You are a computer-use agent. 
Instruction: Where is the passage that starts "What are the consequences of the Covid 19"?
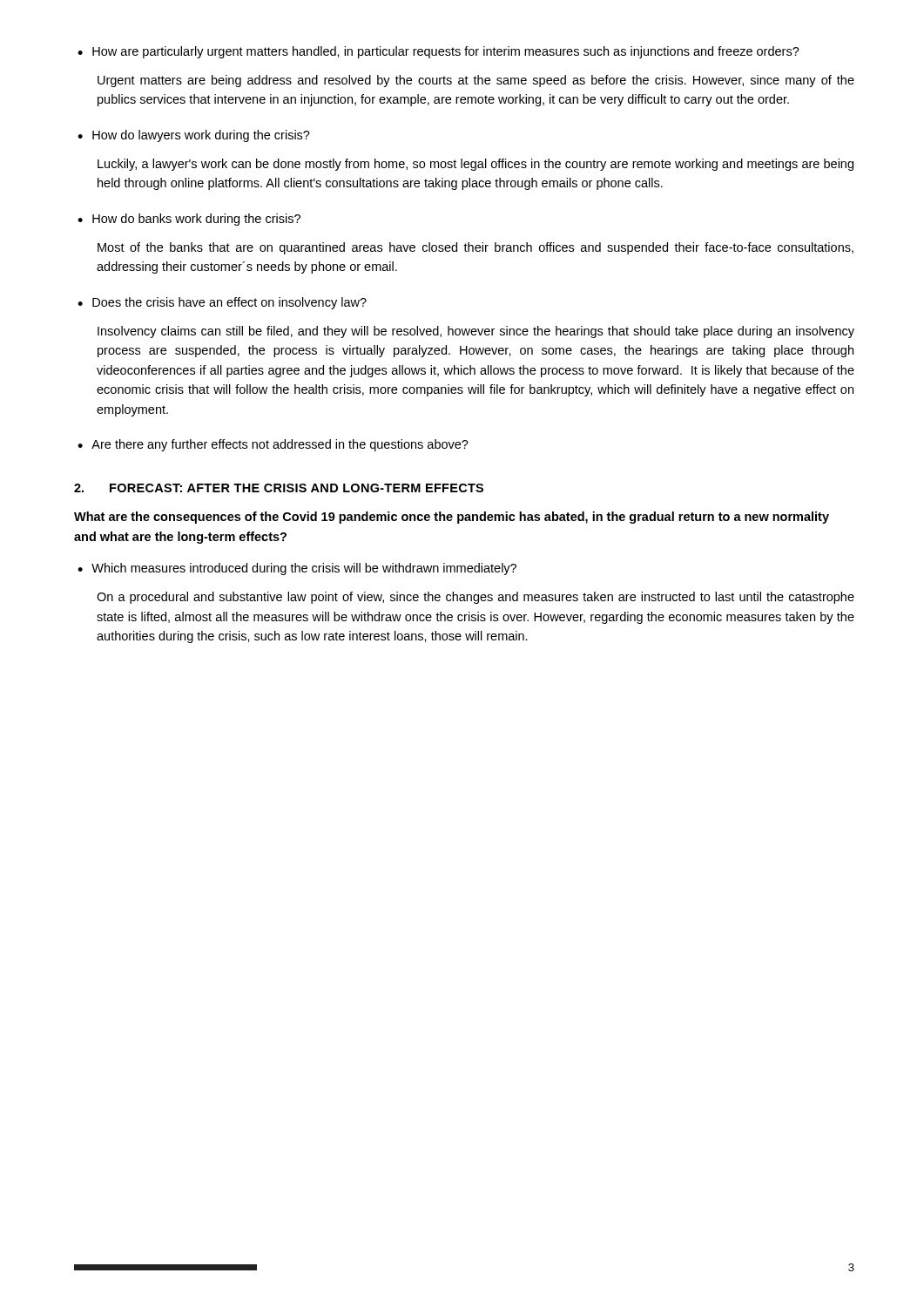[452, 527]
